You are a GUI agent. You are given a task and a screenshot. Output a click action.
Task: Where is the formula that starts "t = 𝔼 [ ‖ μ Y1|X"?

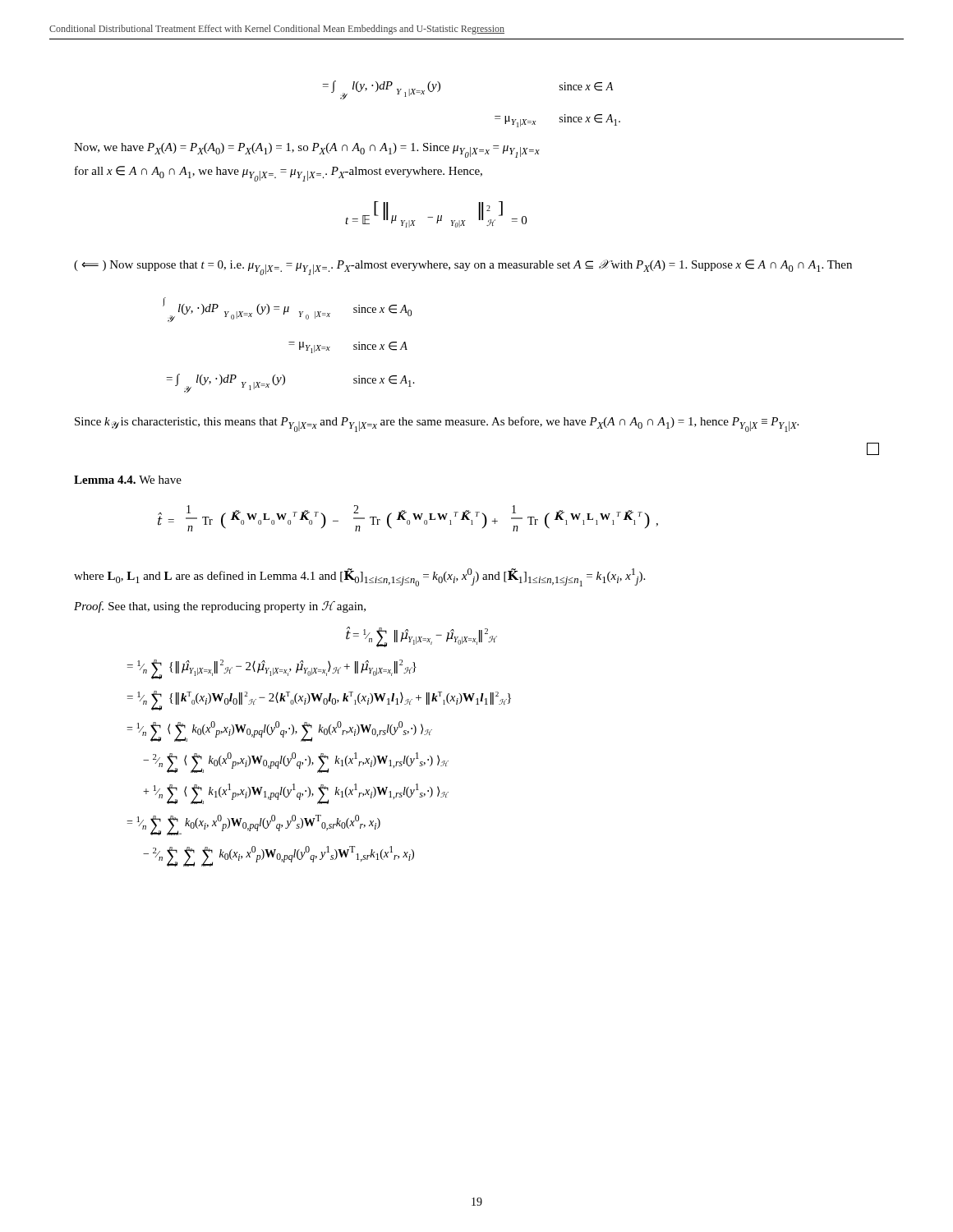coord(476,219)
